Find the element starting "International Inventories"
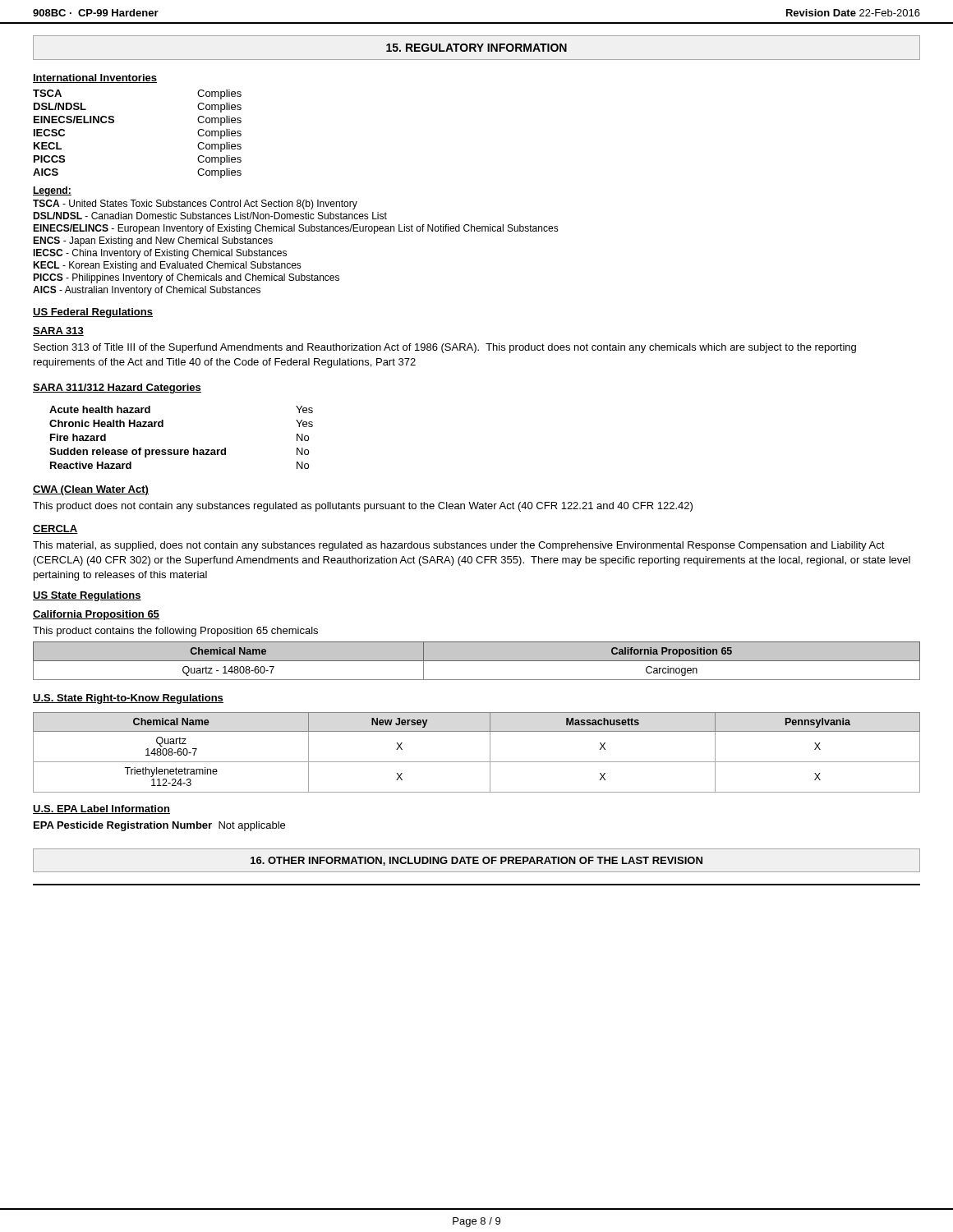The width and height of the screenshot is (953, 1232). [95, 78]
